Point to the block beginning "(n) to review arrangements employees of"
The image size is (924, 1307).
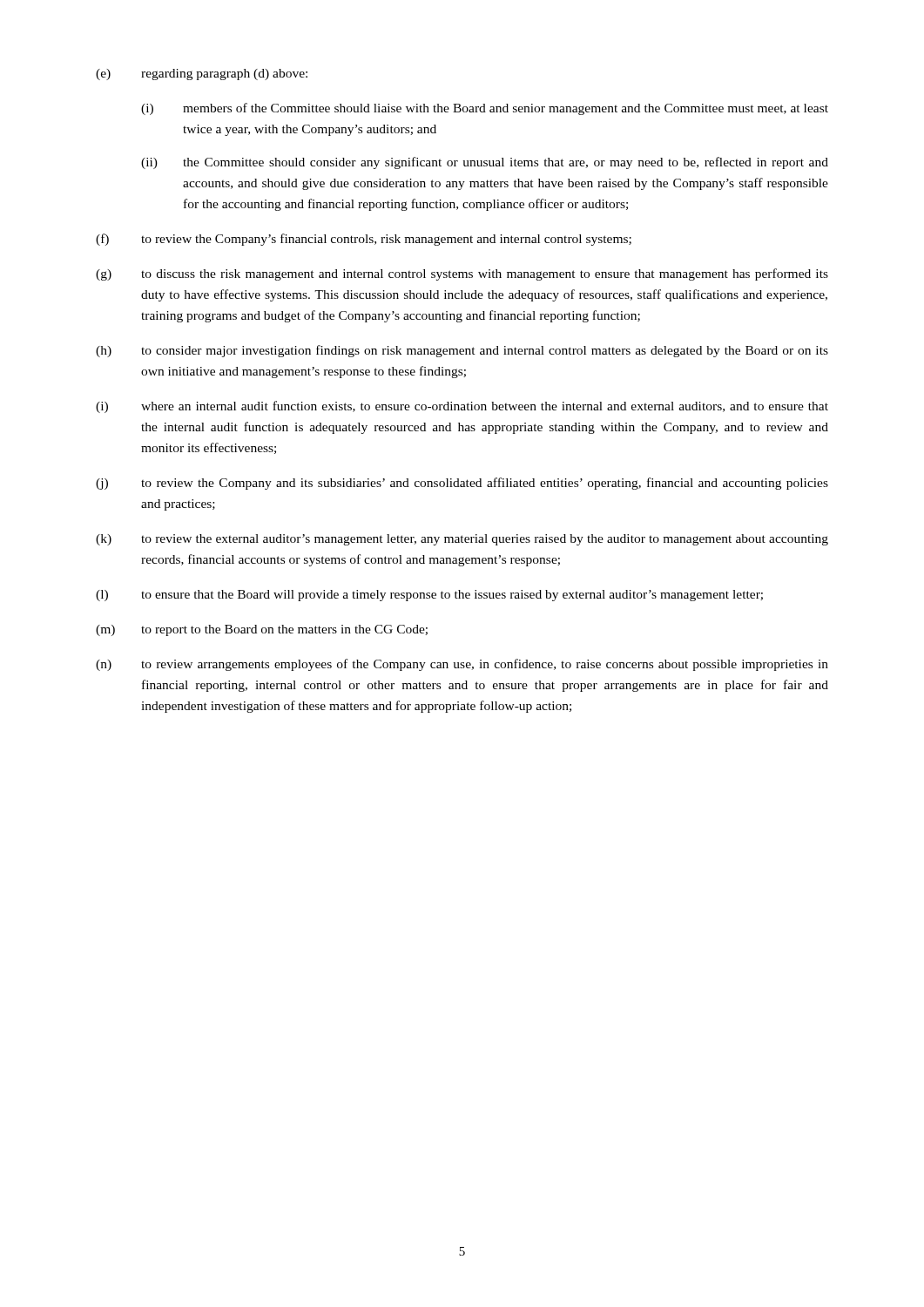click(x=462, y=685)
